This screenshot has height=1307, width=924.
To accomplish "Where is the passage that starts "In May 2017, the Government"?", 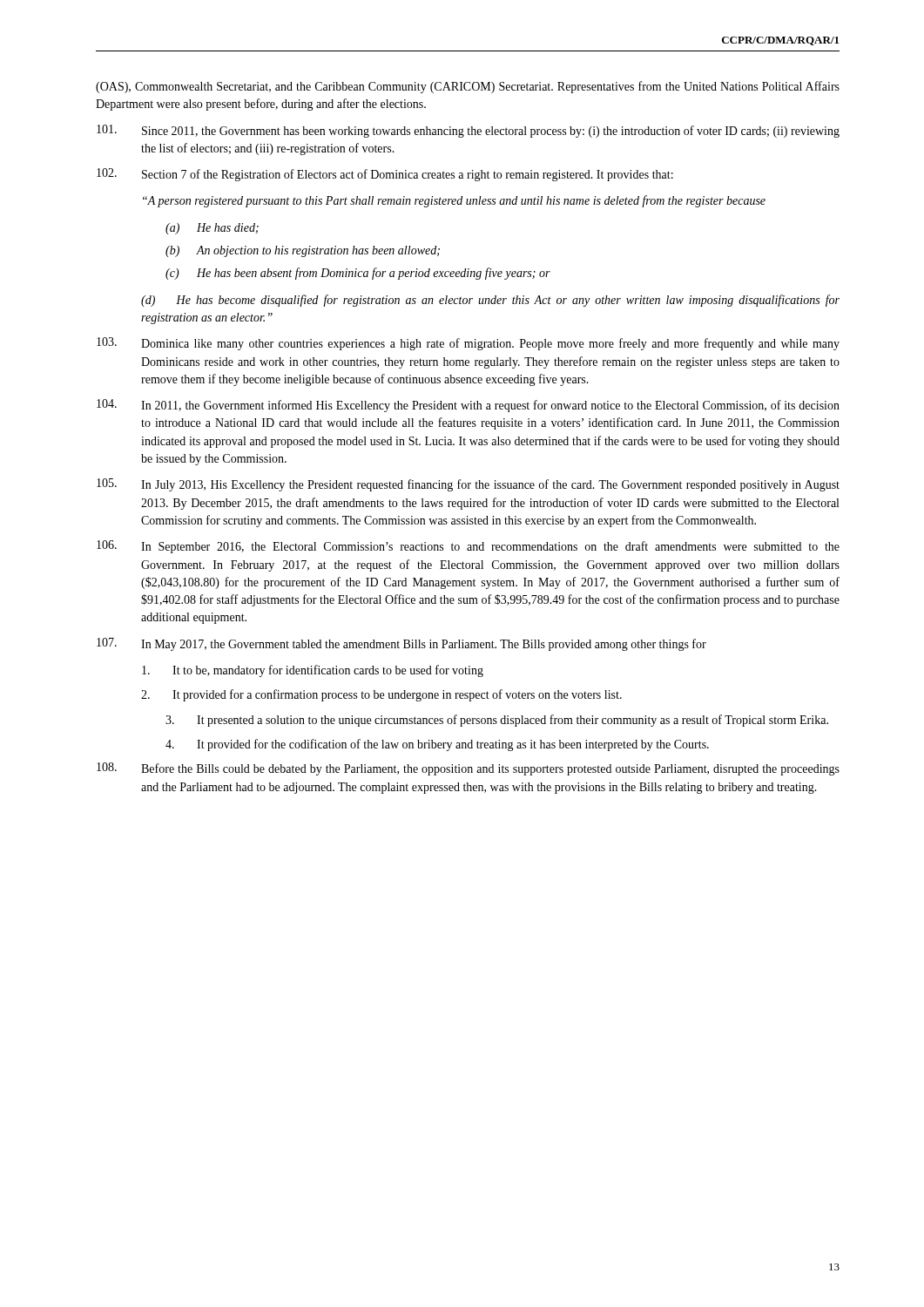I will (x=468, y=645).
